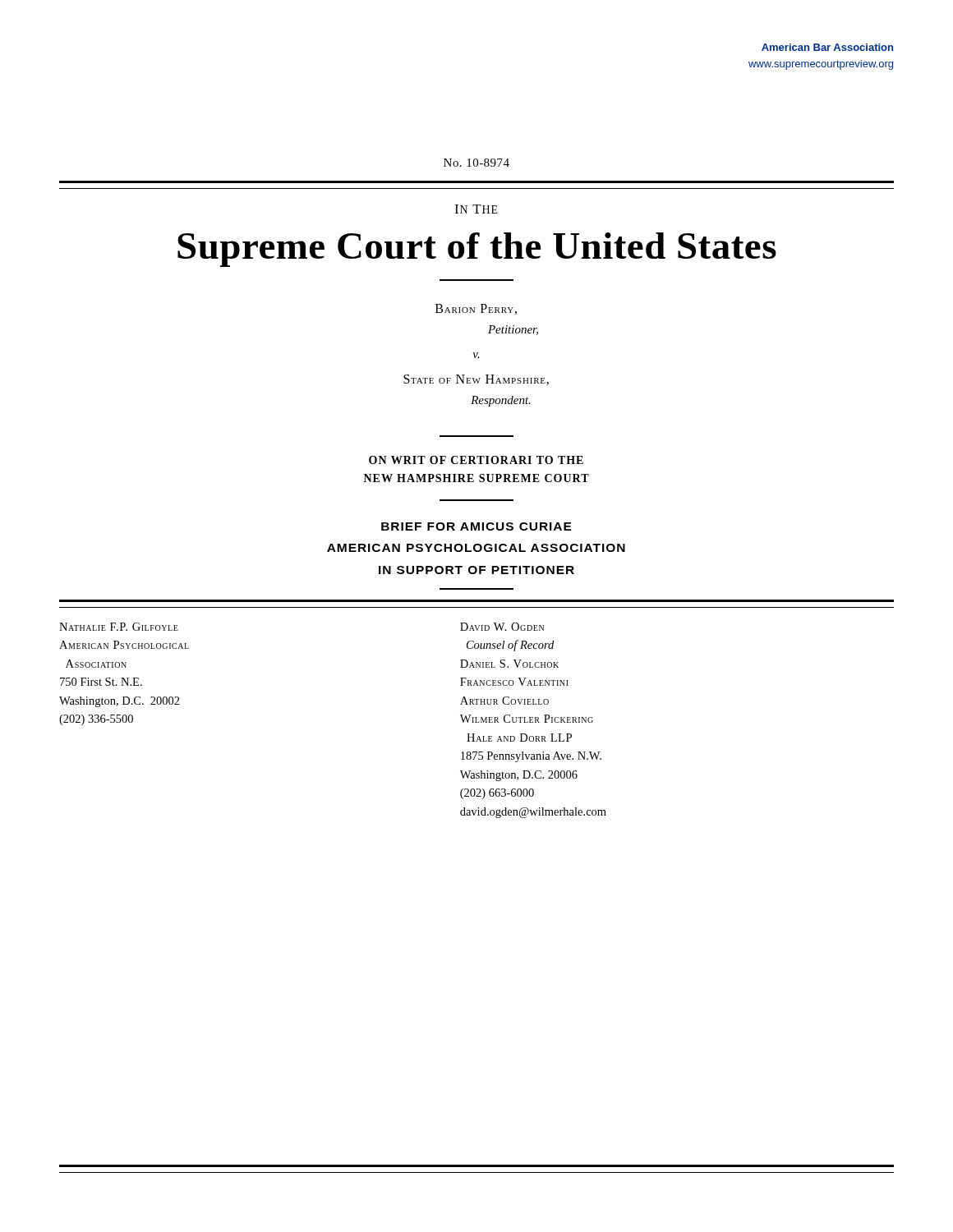Navigate to the region starting "IN THE"
953x1232 pixels.
(476, 209)
